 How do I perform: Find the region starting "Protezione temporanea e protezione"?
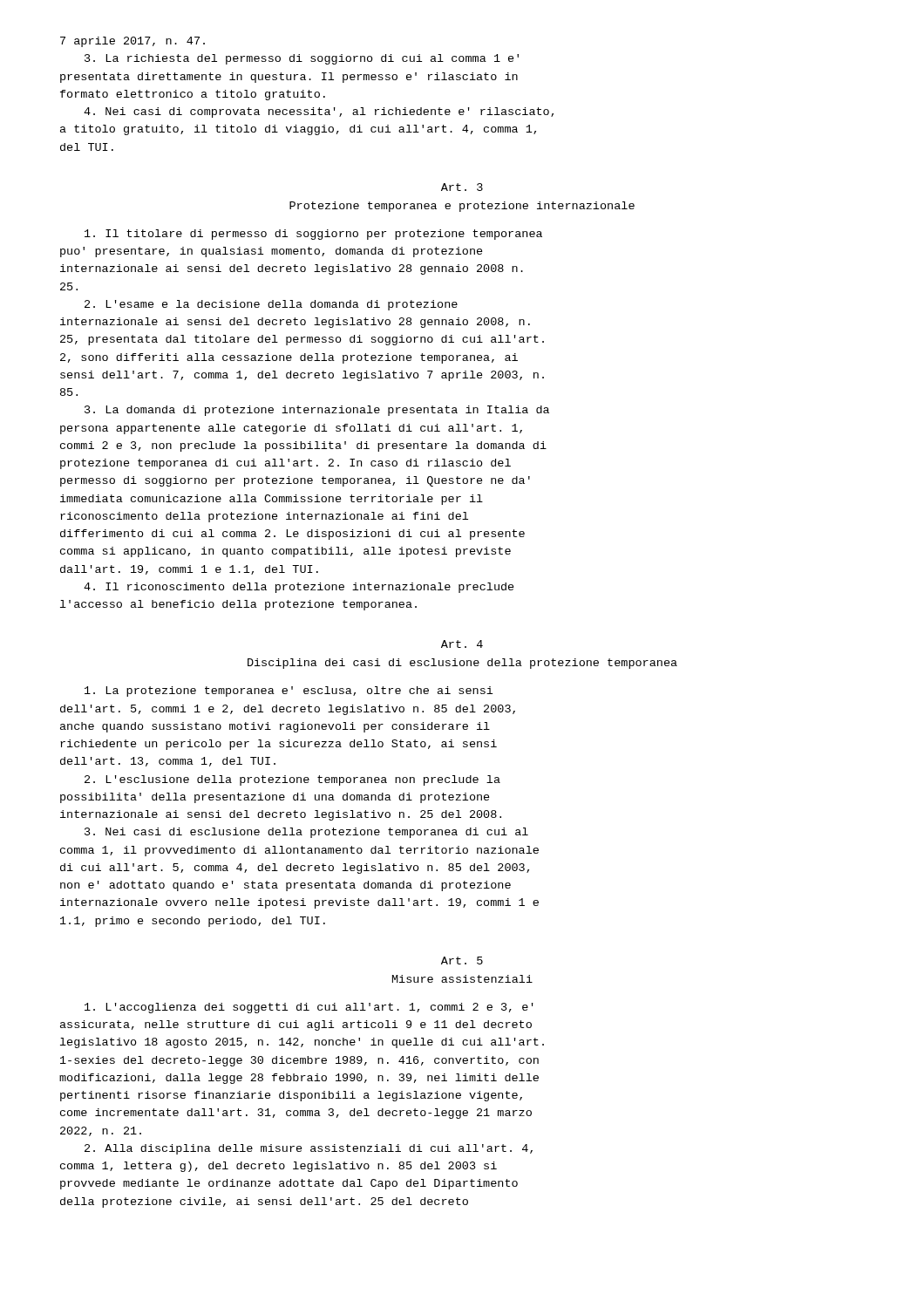point(462,206)
